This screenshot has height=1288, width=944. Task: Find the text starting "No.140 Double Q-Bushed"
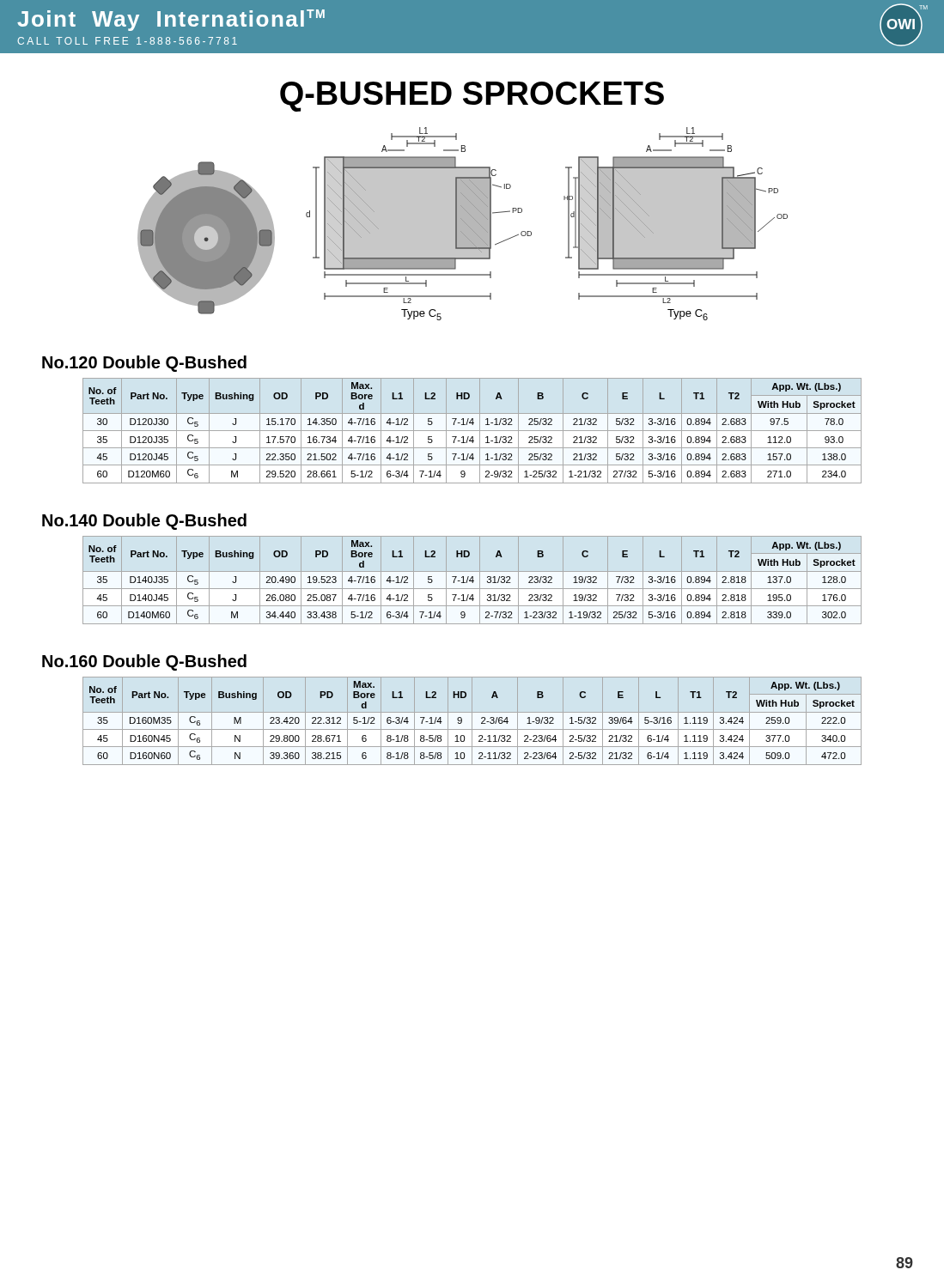pyautogui.click(x=144, y=520)
